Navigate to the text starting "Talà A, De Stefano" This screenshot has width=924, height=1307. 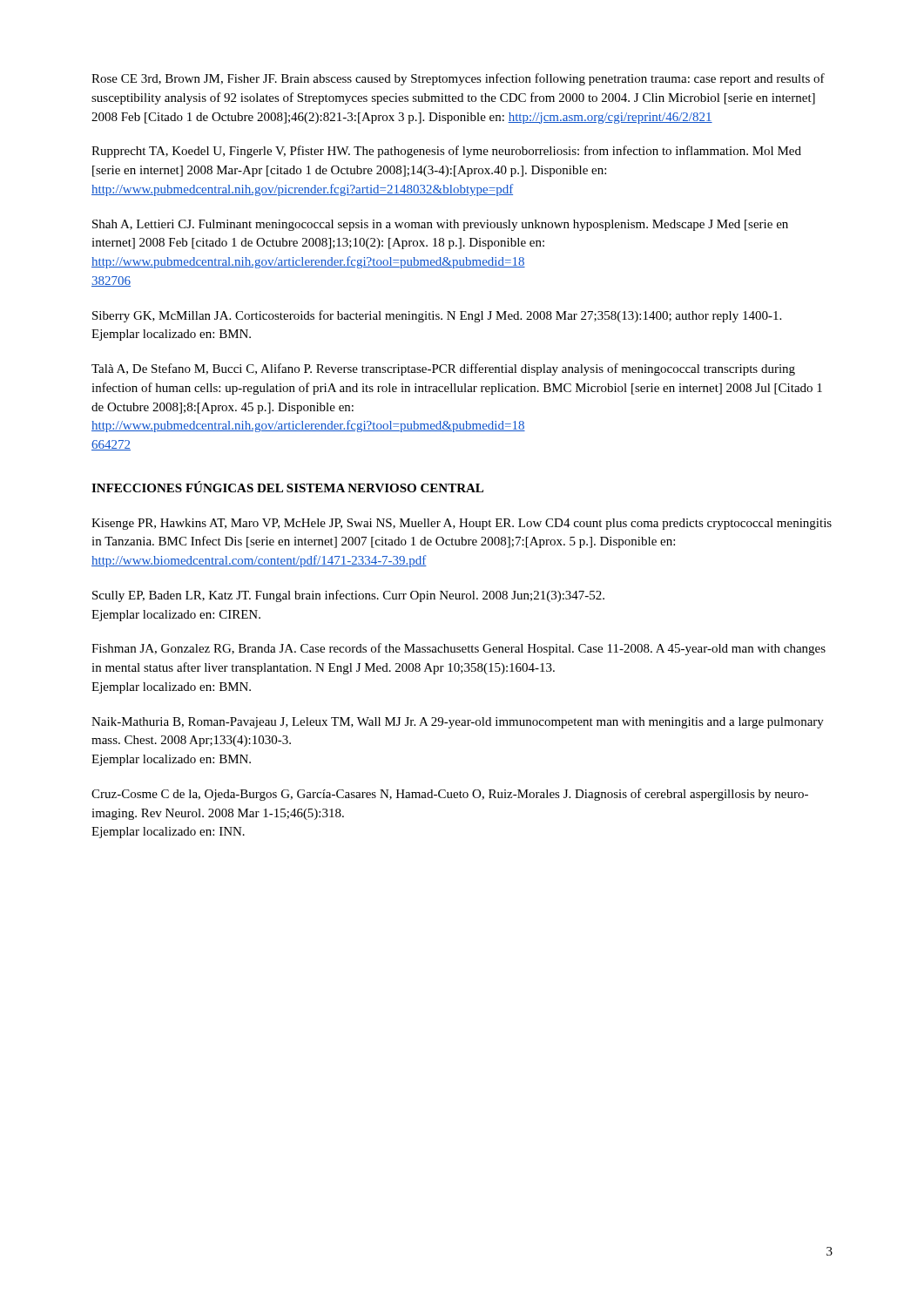(443, 369)
